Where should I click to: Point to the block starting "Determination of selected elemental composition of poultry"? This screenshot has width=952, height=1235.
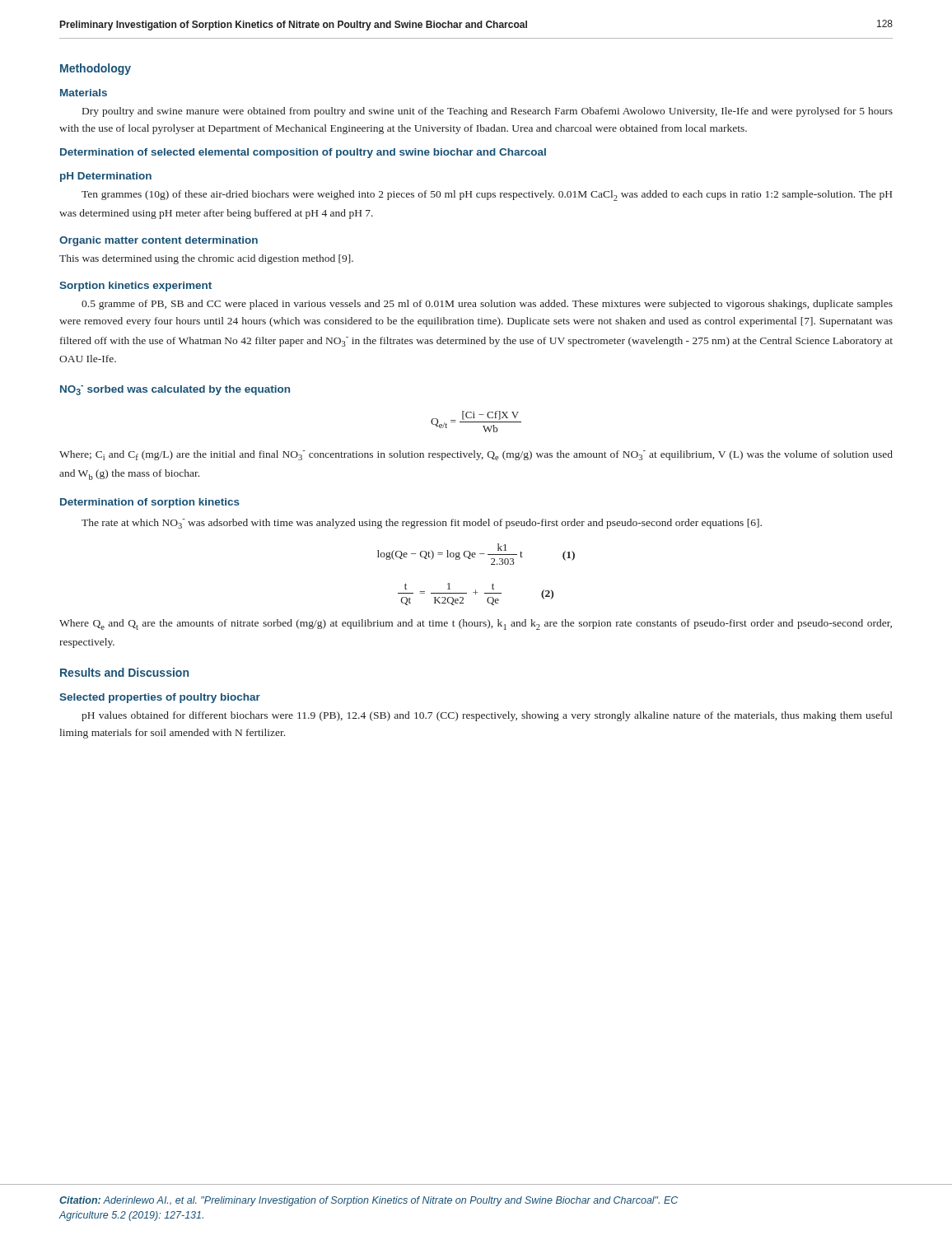303,152
